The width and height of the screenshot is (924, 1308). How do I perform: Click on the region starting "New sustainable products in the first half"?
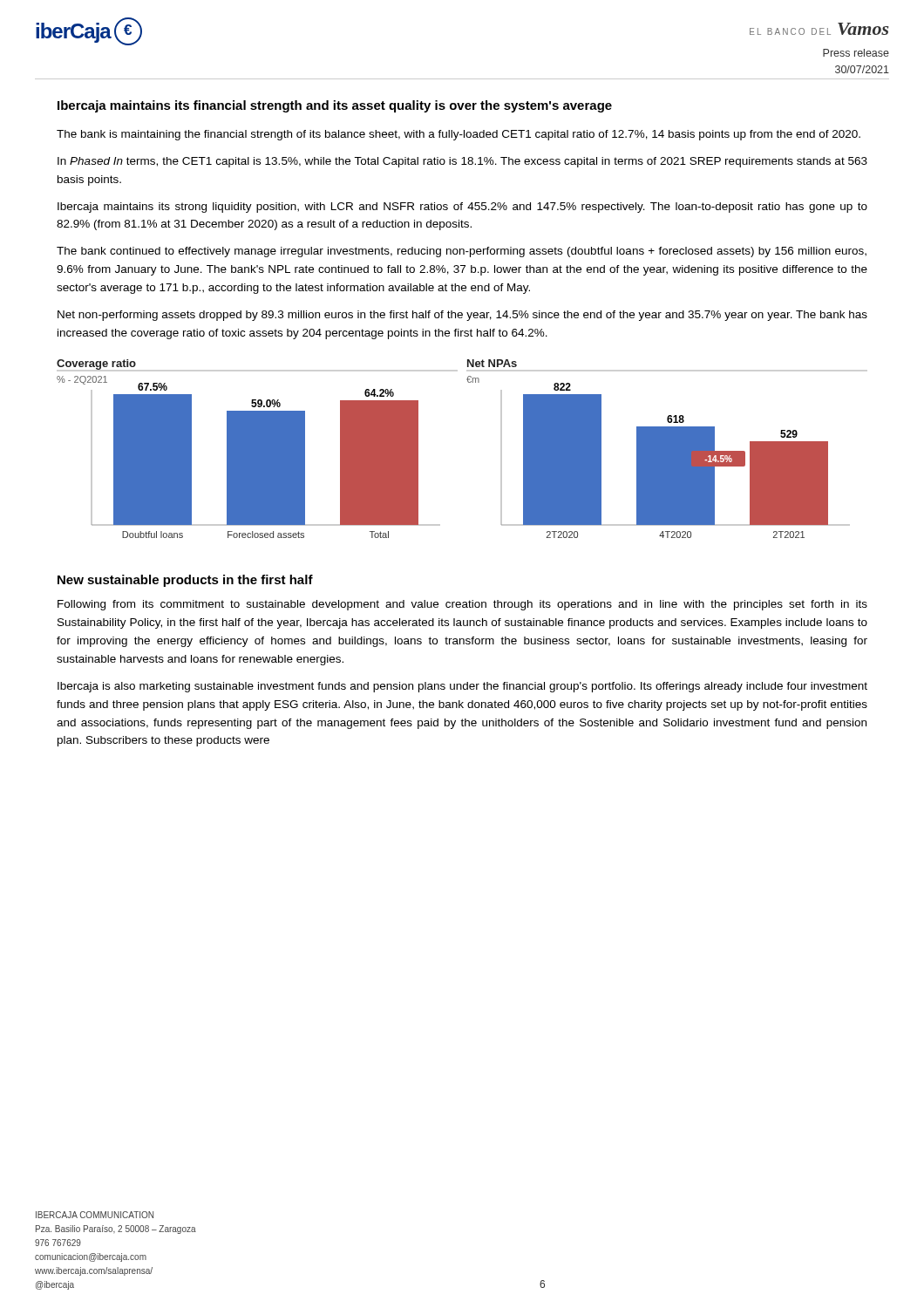(x=185, y=579)
